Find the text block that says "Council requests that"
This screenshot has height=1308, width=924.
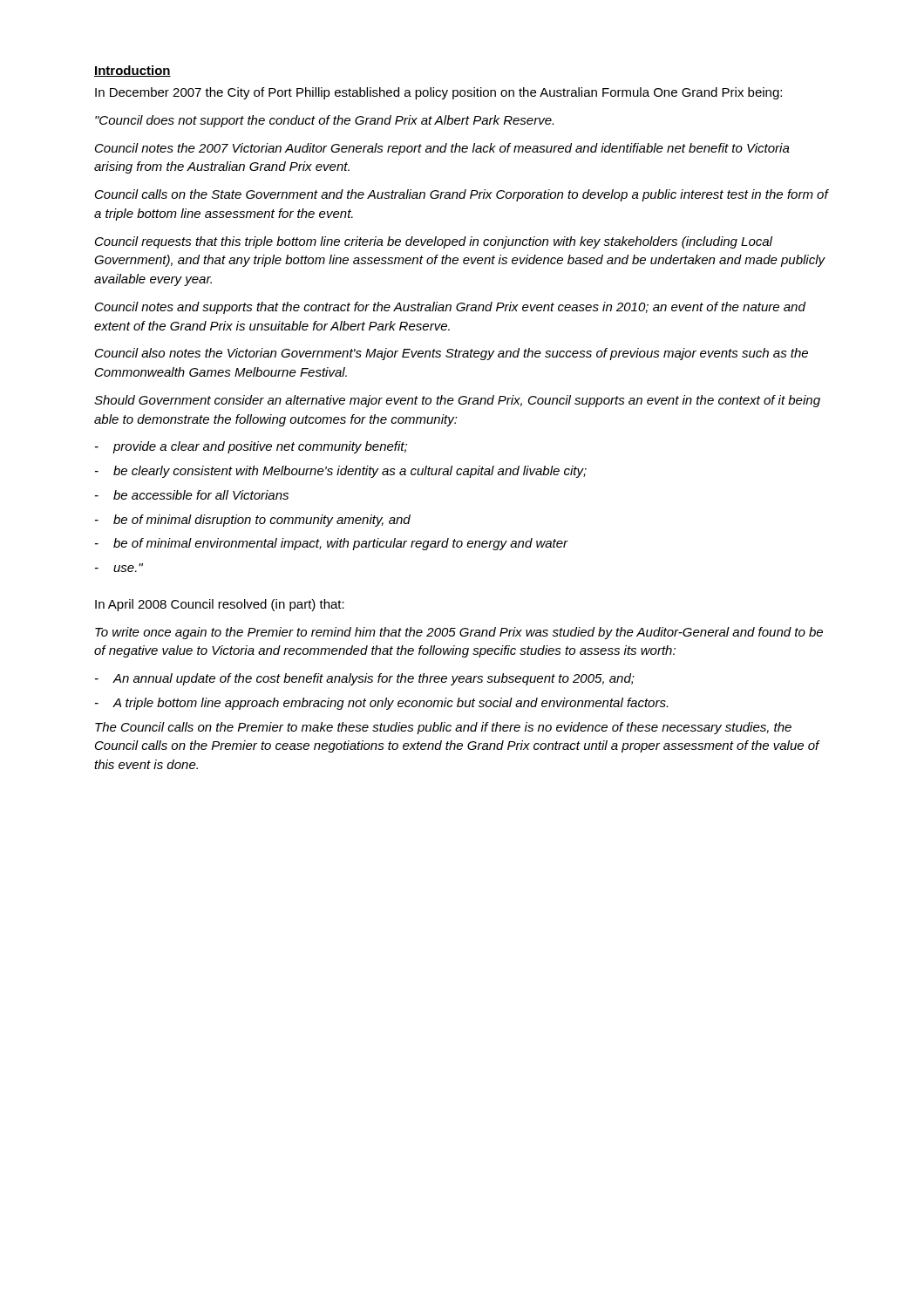point(459,260)
